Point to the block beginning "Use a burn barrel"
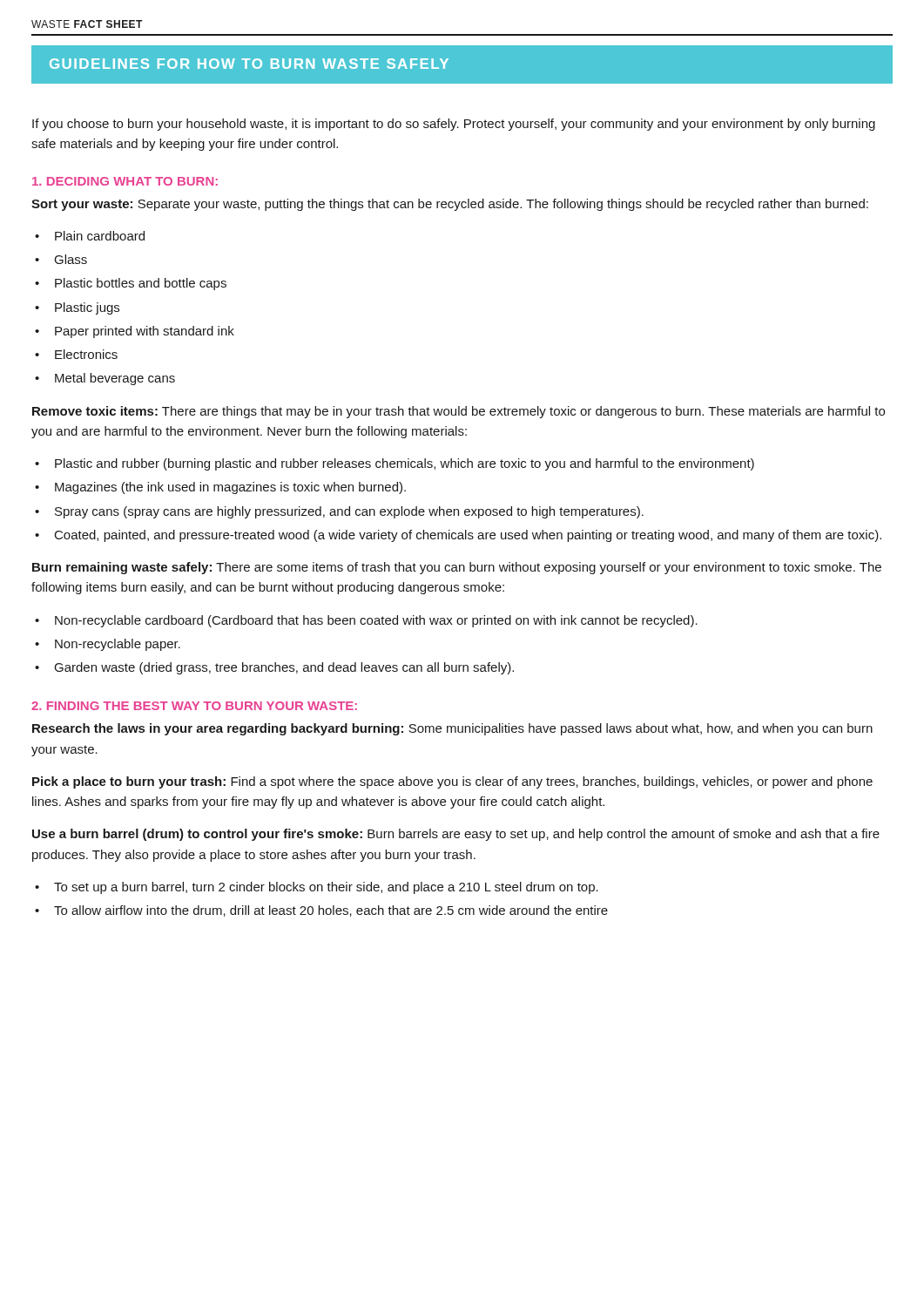The height and width of the screenshot is (1307, 924). pyautogui.click(x=455, y=844)
